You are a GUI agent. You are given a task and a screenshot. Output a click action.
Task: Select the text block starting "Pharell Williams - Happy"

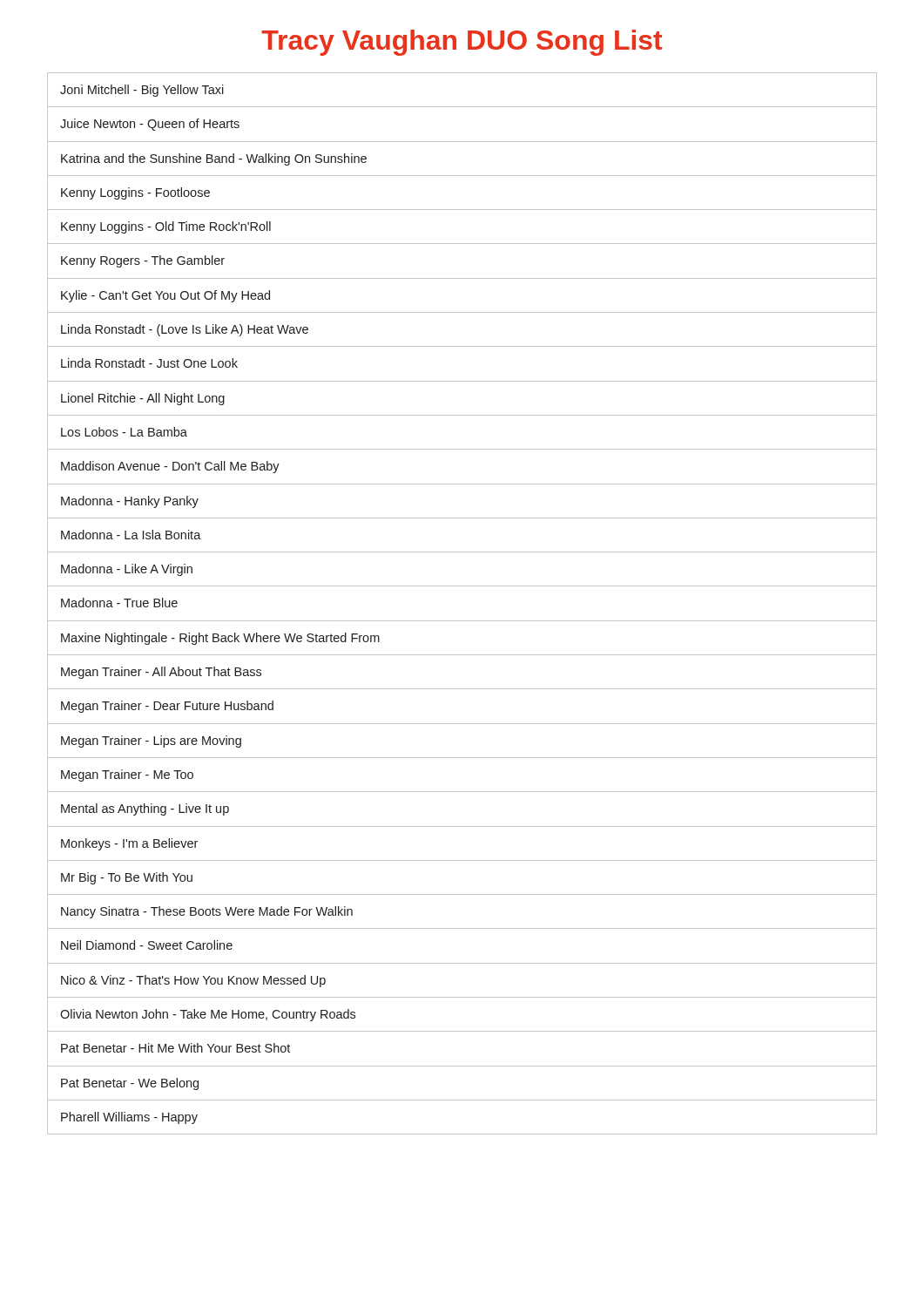pos(129,1117)
